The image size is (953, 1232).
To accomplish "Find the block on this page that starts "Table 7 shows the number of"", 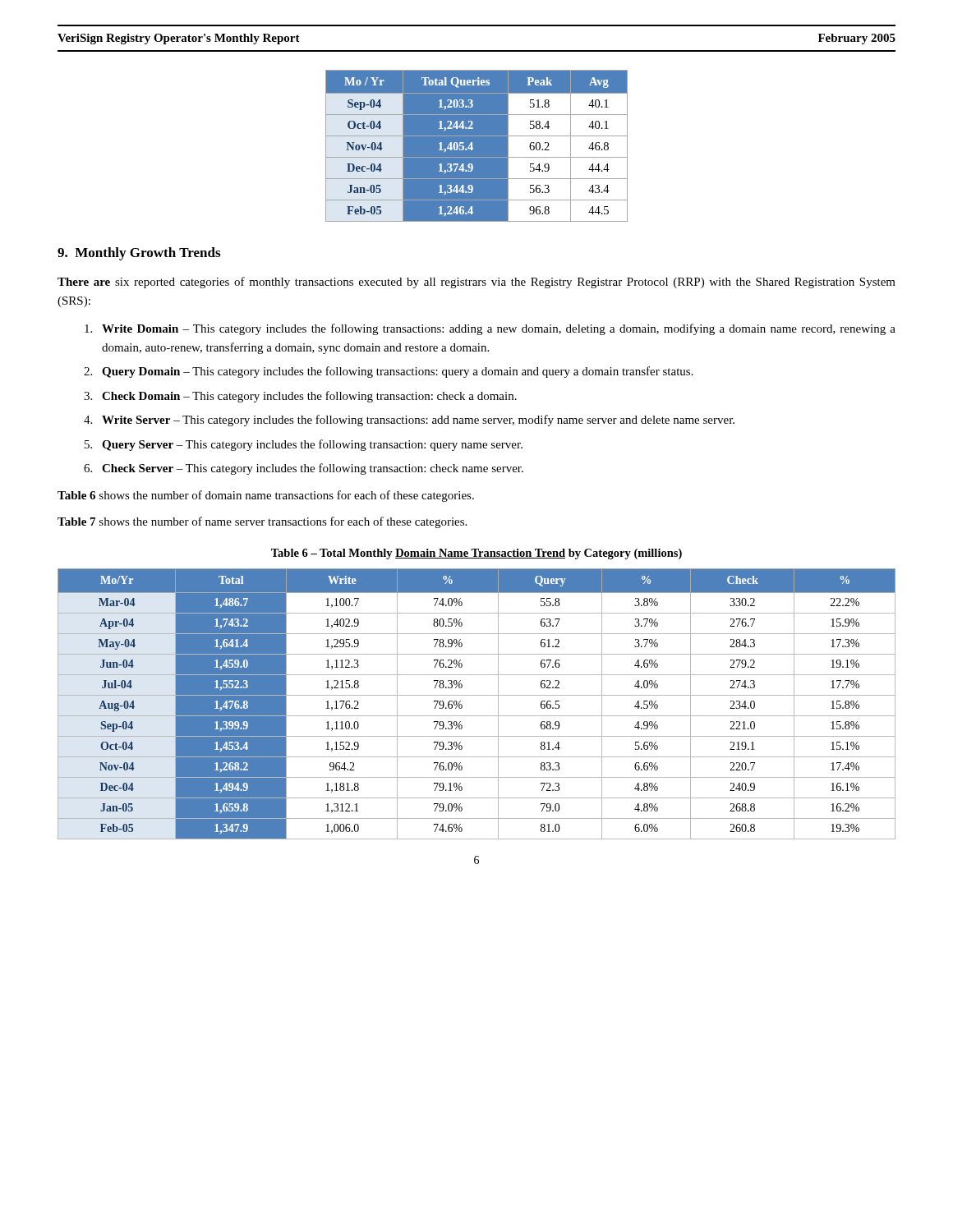I will (263, 522).
